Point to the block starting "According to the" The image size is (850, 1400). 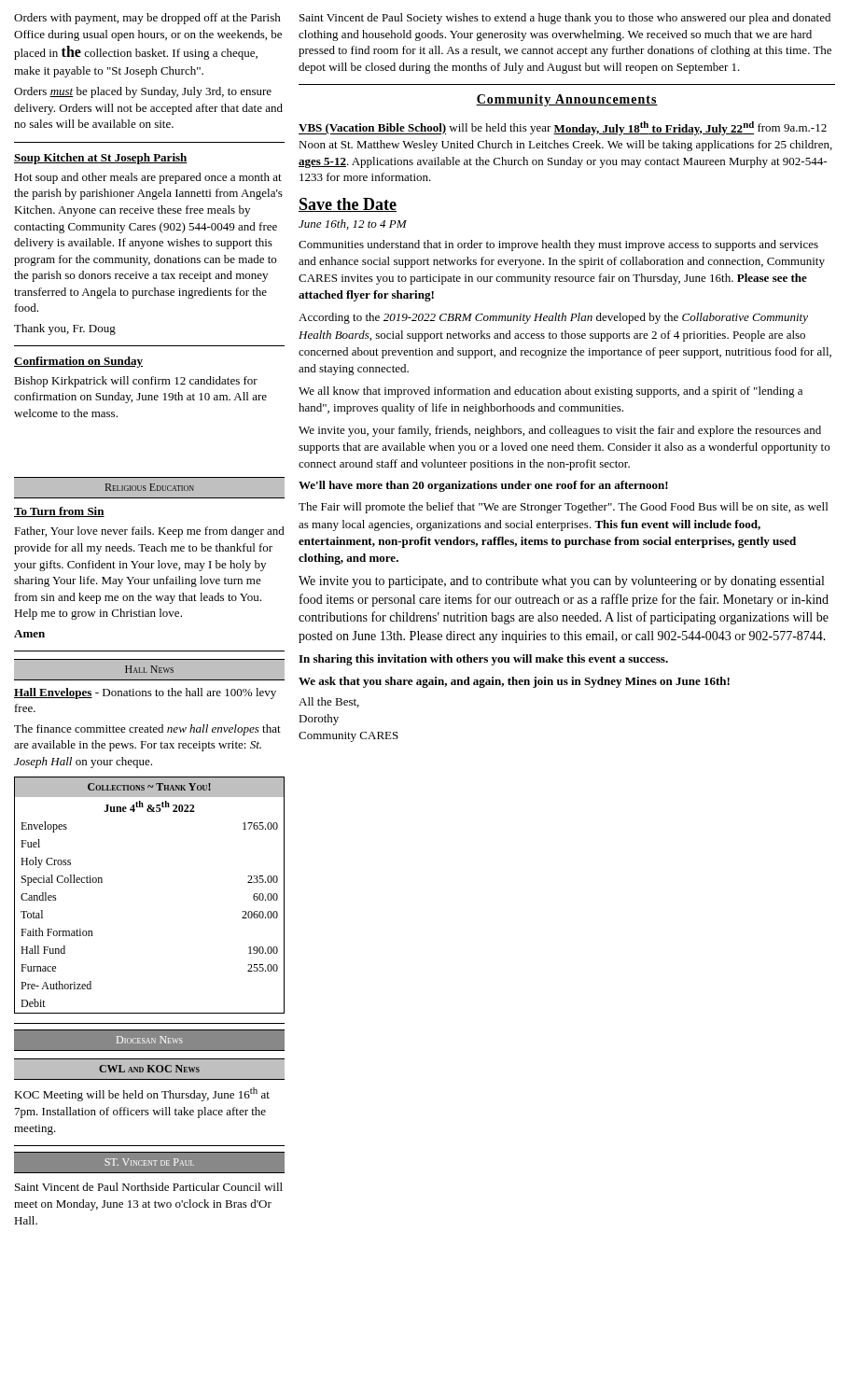[565, 343]
